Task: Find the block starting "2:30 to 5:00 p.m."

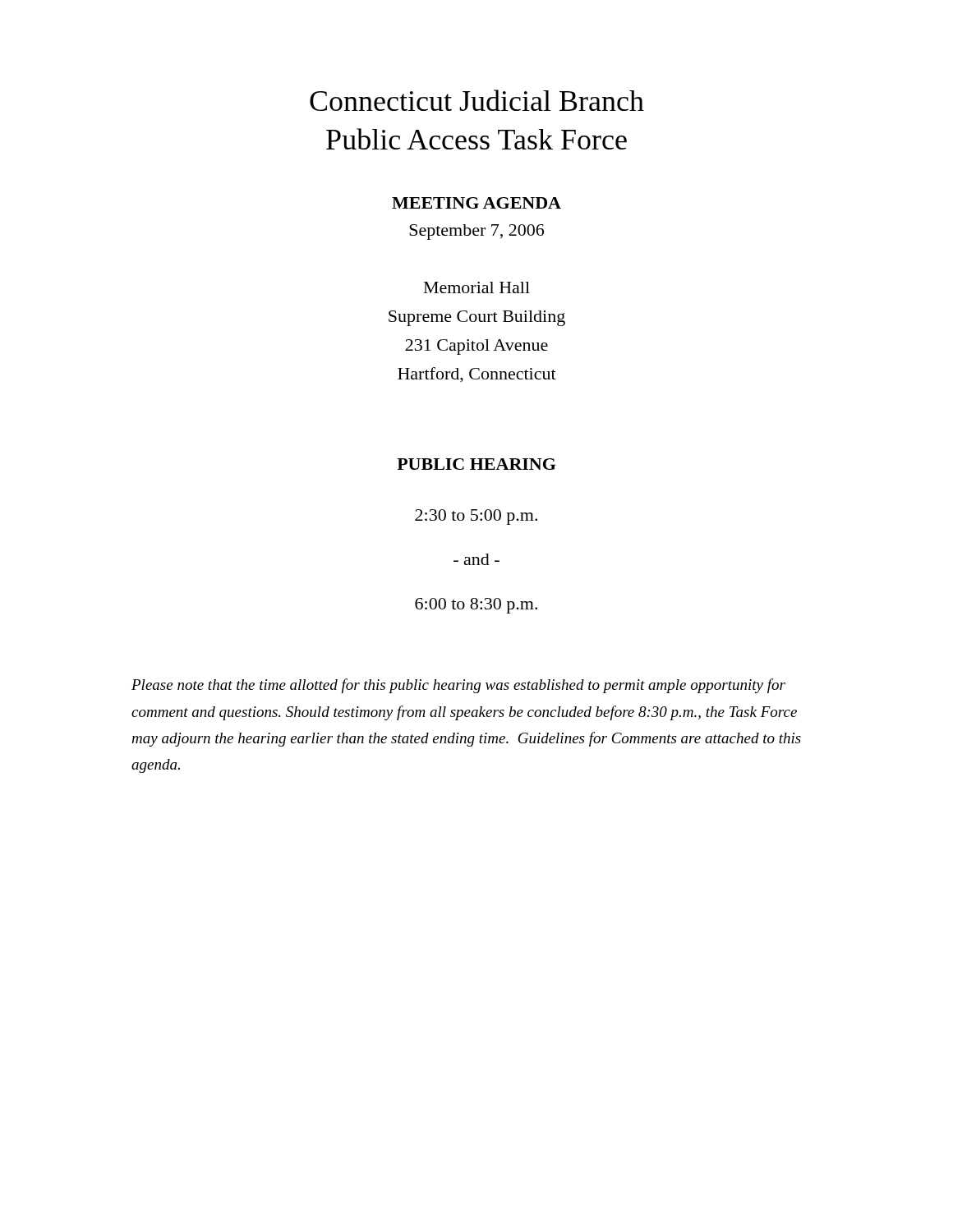Action: coord(476,515)
